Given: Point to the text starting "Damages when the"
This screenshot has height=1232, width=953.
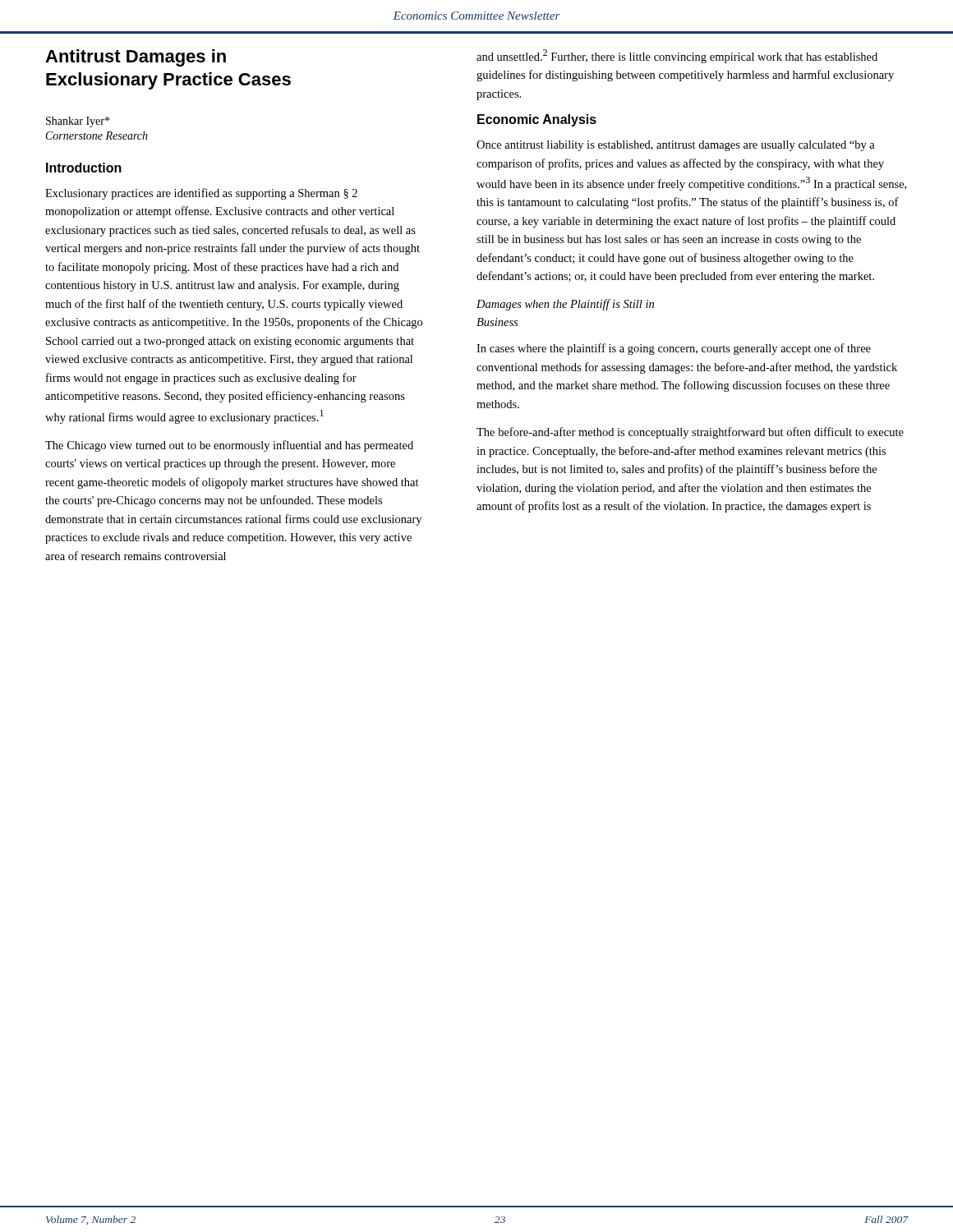Looking at the screenshot, I should pyautogui.click(x=566, y=313).
